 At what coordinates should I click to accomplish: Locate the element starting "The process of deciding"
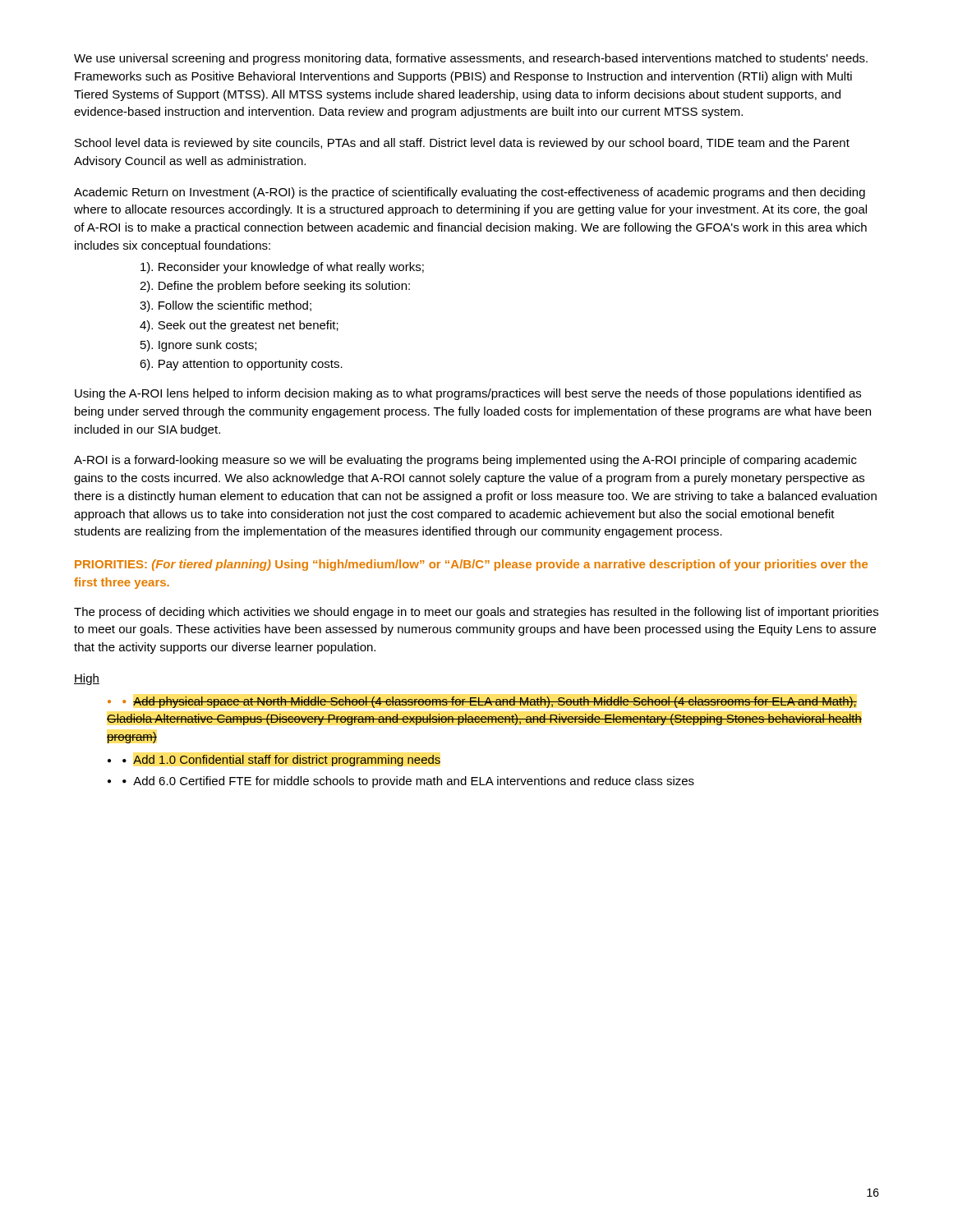[x=476, y=629]
